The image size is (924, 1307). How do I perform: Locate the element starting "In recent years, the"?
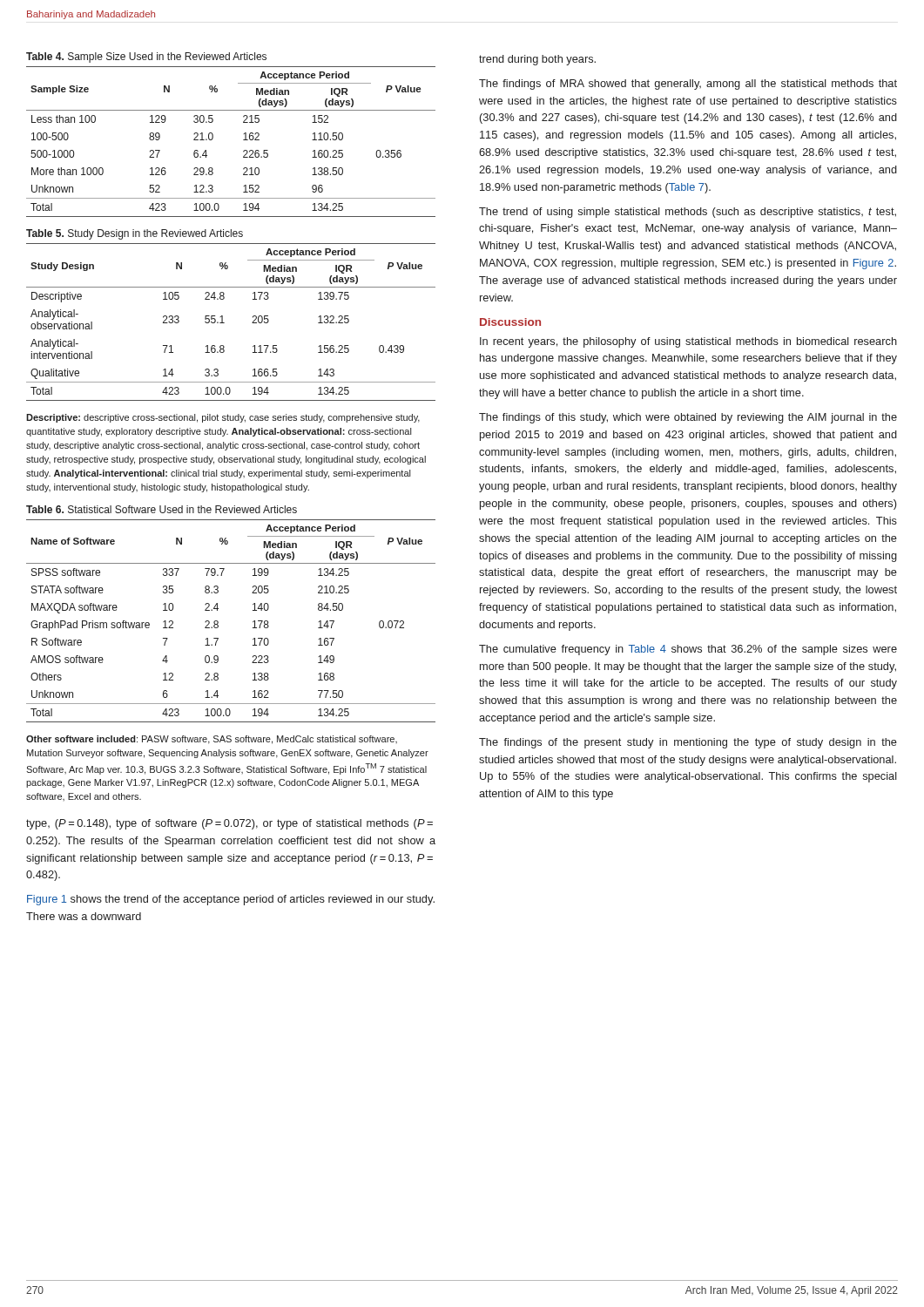click(x=688, y=367)
